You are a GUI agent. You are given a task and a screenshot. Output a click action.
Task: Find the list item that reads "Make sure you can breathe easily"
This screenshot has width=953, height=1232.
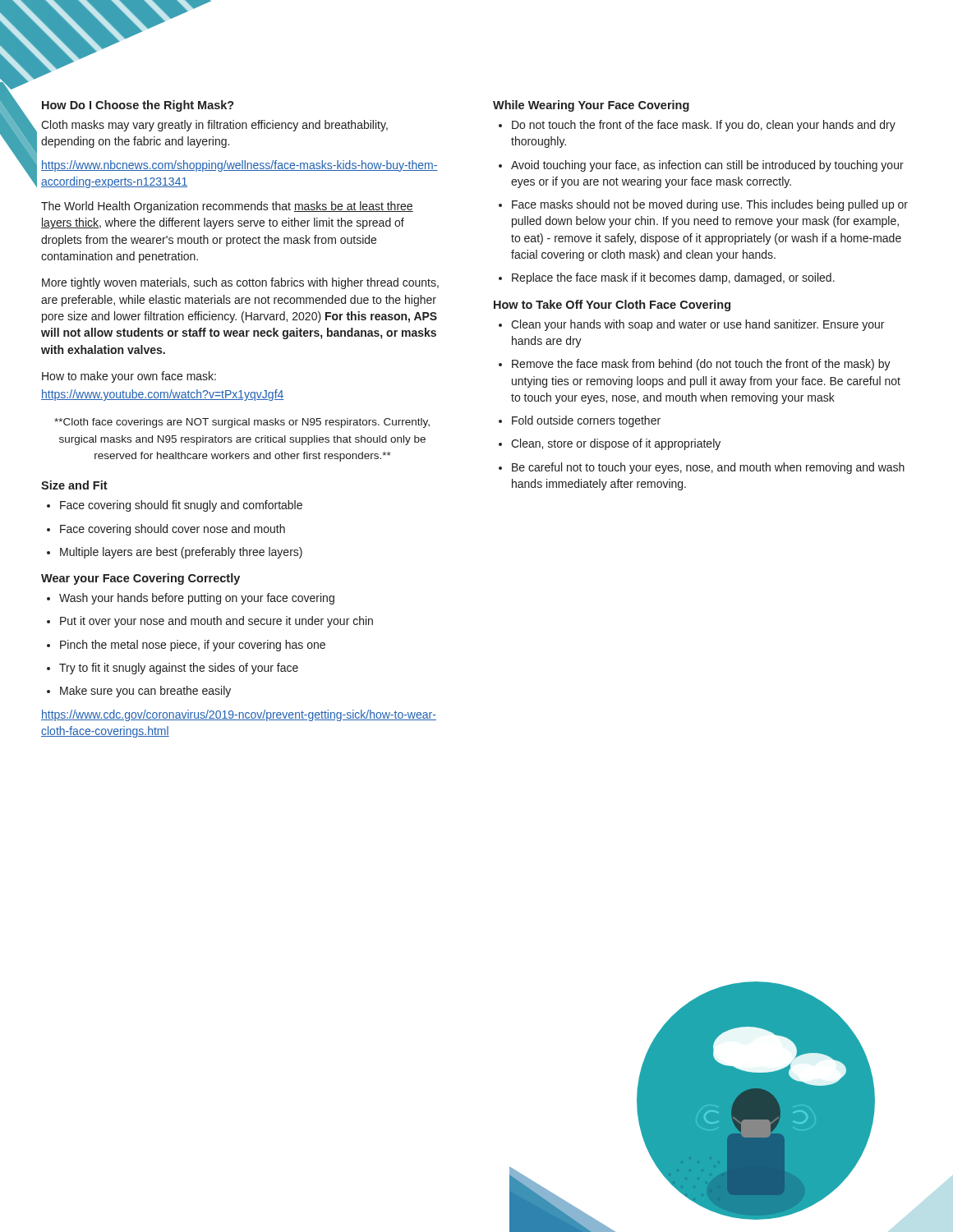(145, 691)
